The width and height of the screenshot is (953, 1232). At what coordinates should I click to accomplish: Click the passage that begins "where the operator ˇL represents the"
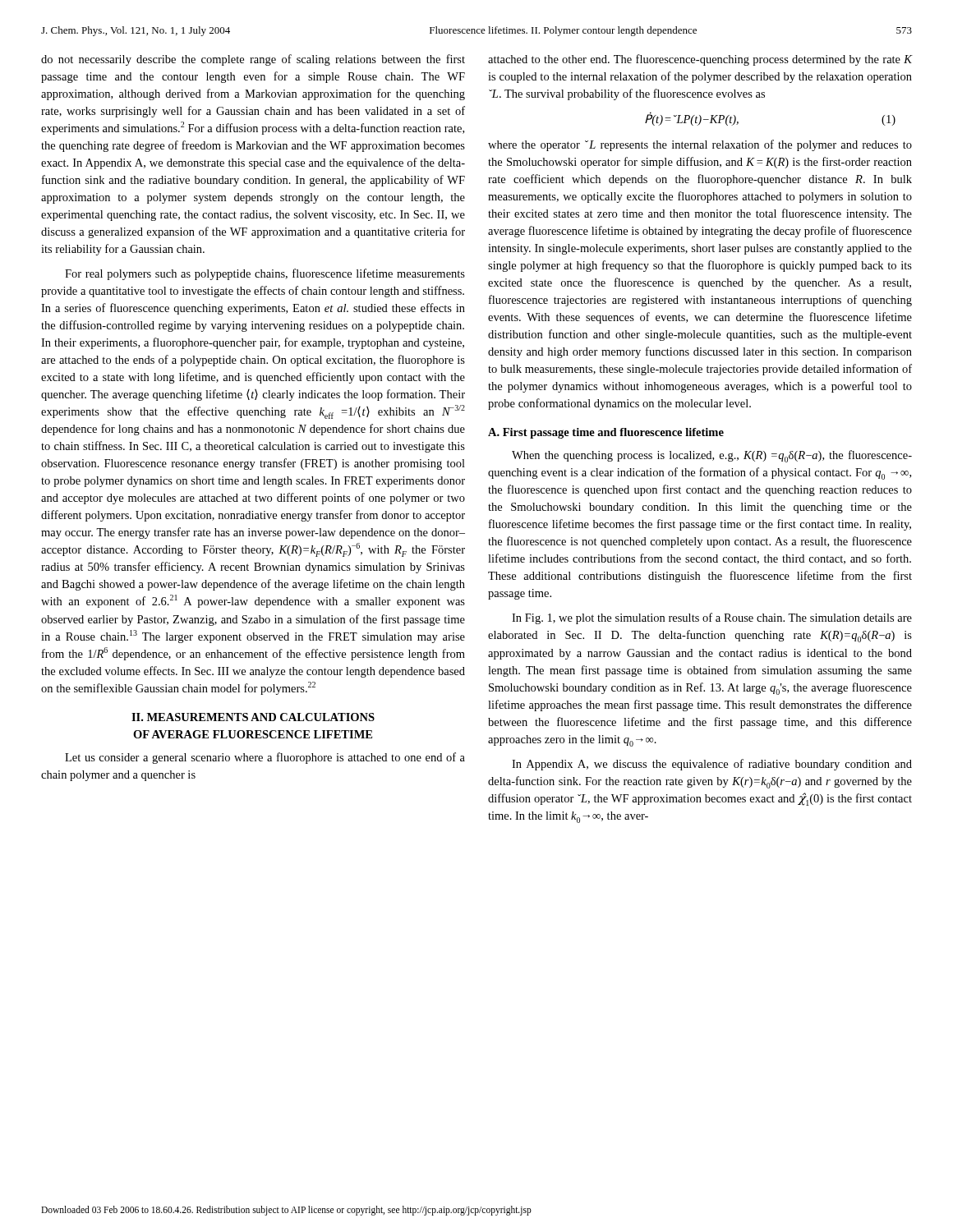(x=700, y=274)
